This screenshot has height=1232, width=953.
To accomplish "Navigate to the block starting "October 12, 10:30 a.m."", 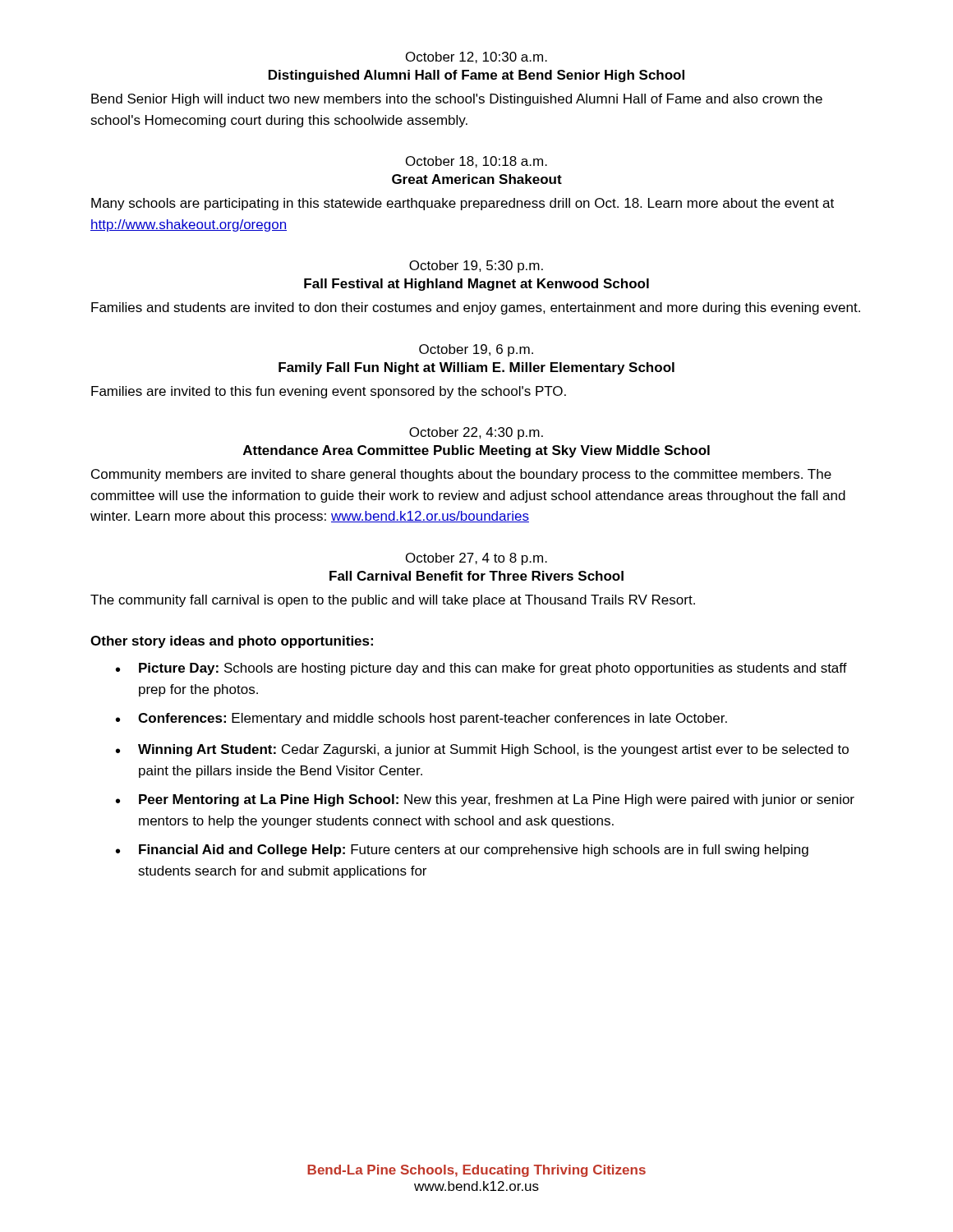I will point(476,57).
